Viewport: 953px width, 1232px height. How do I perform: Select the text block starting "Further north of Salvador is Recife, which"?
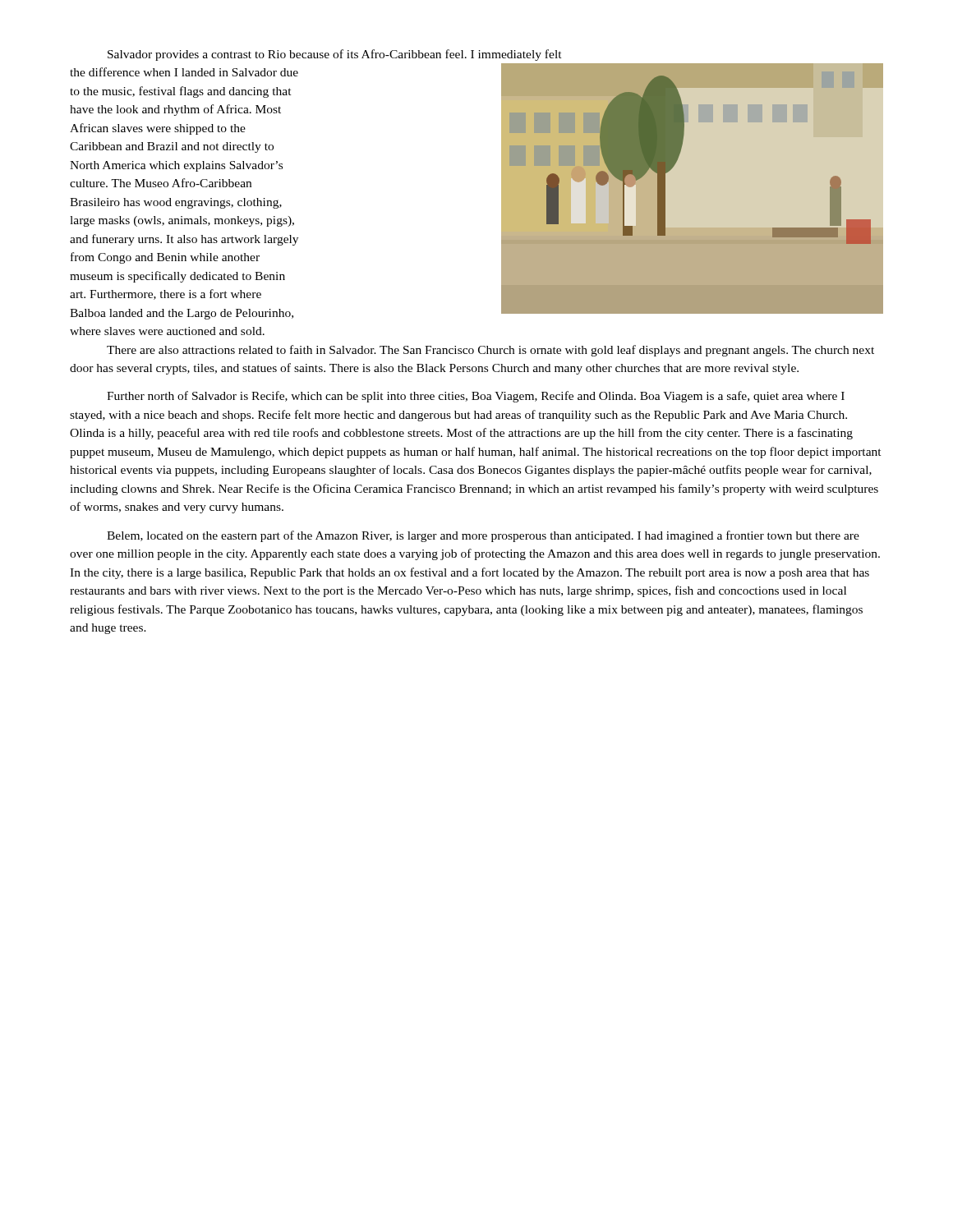point(476,452)
